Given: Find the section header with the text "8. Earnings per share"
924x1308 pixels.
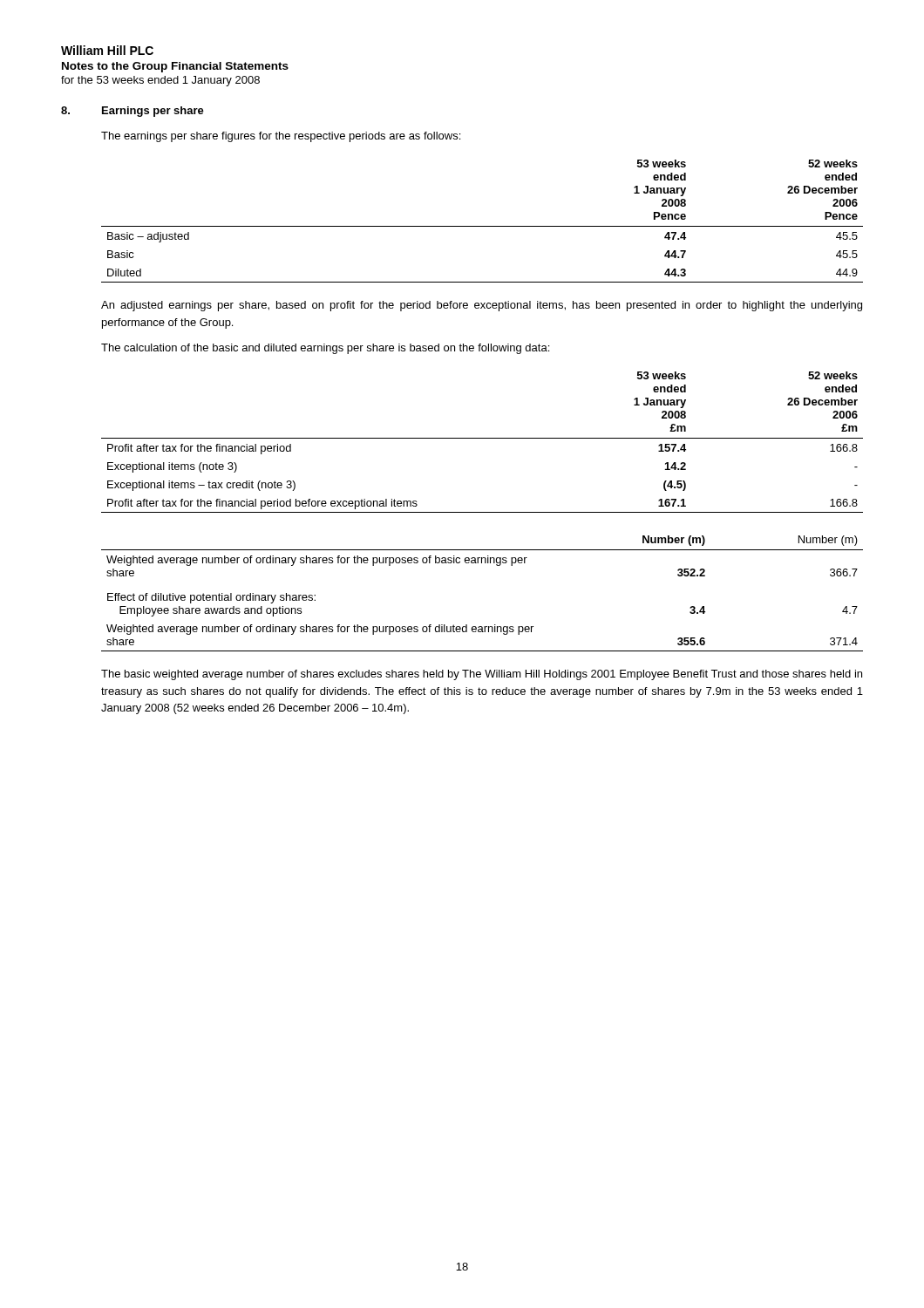Looking at the screenshot, I should (132, 110).
